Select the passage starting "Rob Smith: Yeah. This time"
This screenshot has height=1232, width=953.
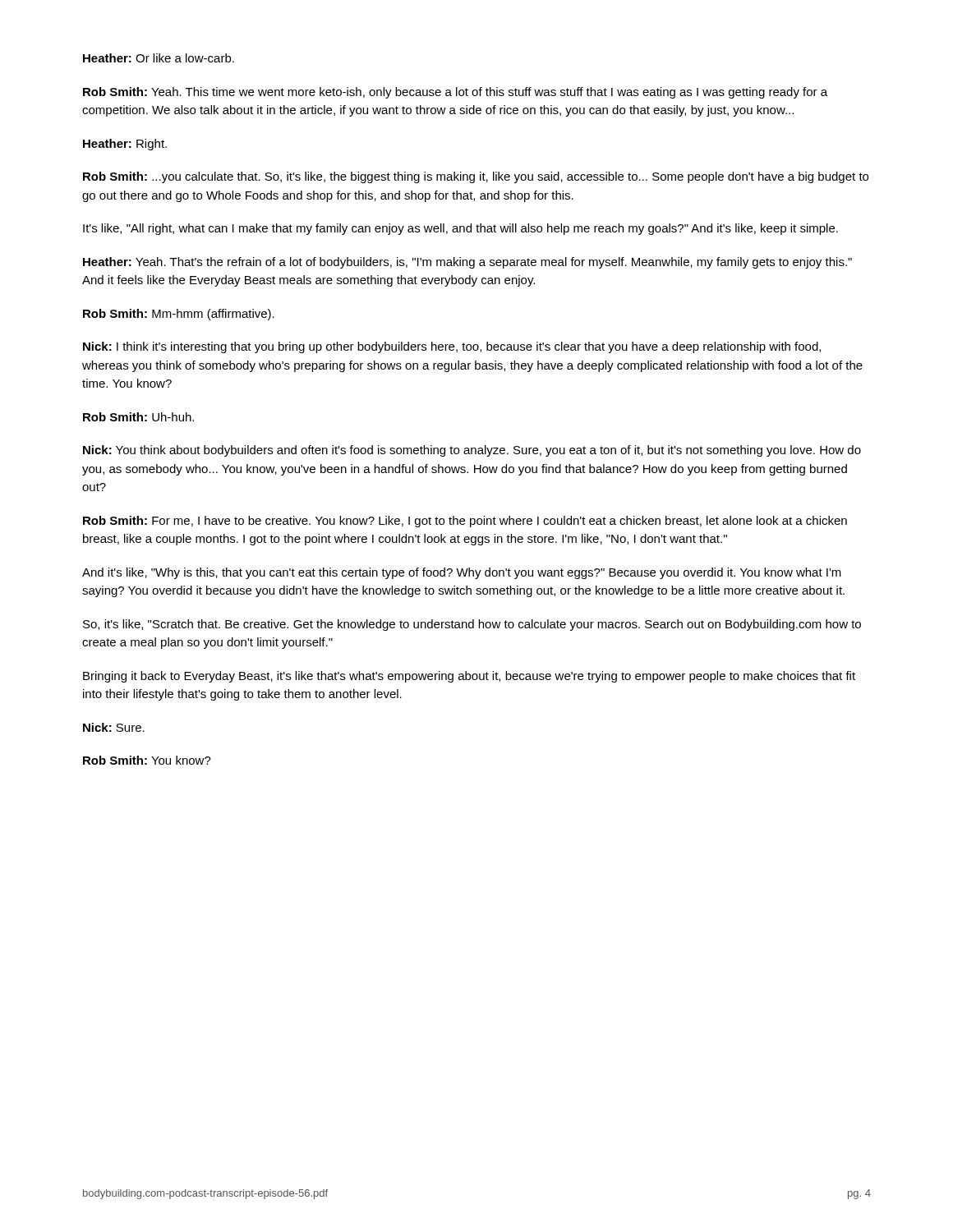click(x=455, y=100)
